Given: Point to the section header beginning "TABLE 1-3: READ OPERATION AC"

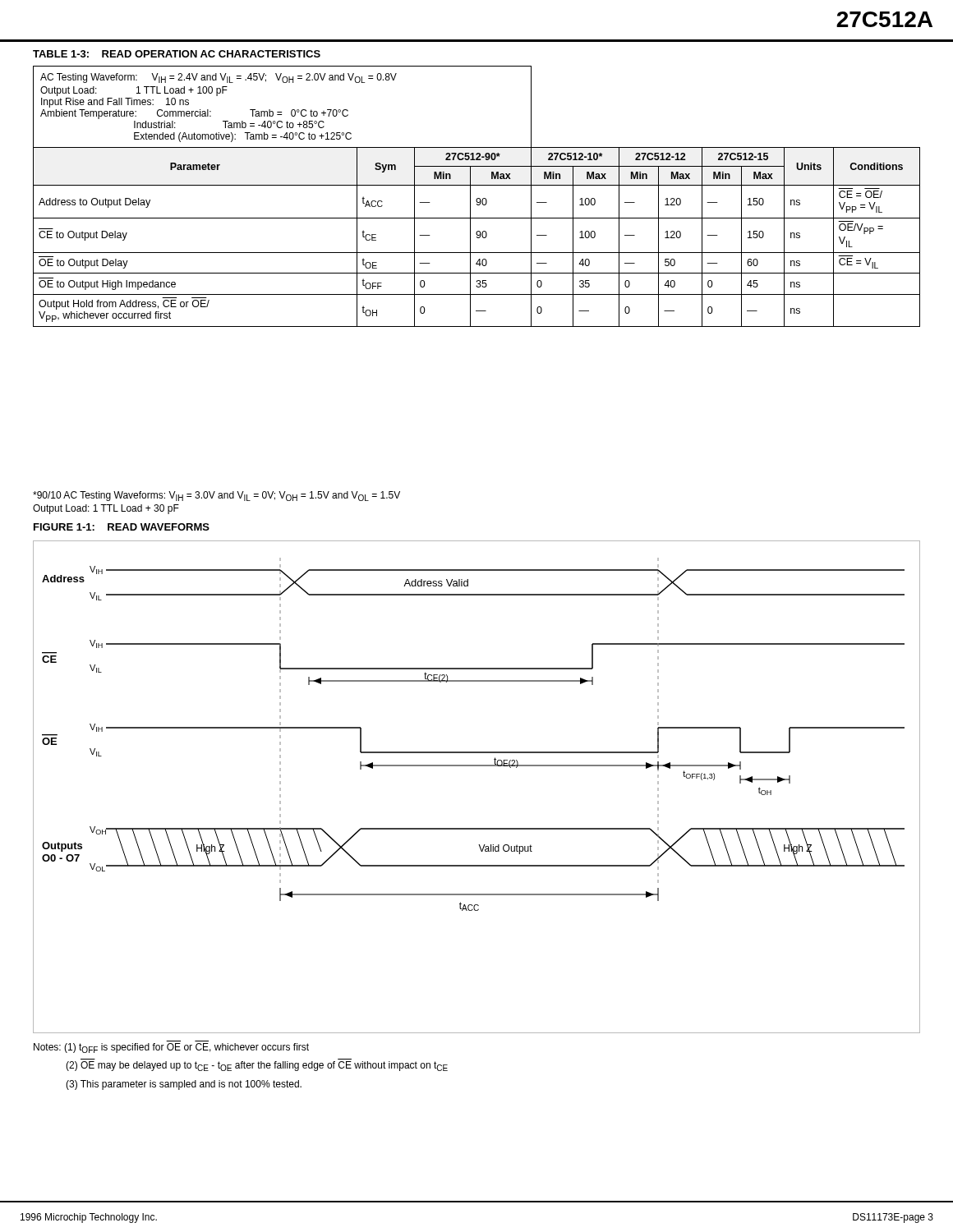Looking at the screenshot, I should click(x=177, y=54).
